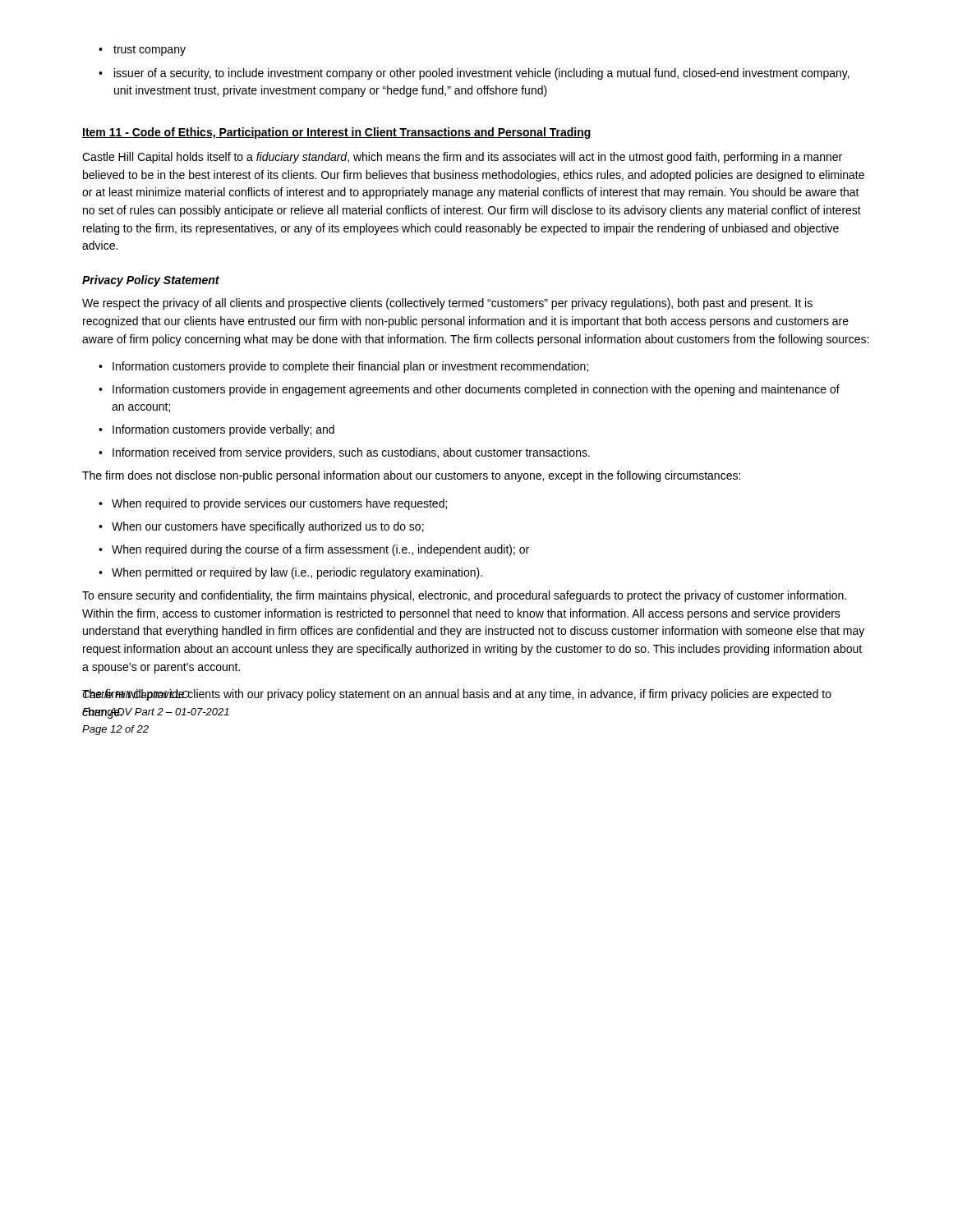953x1232 pixels.
Task: Find the region starting "Information customers provide verbally; and"
Action: tap(223, 430)
